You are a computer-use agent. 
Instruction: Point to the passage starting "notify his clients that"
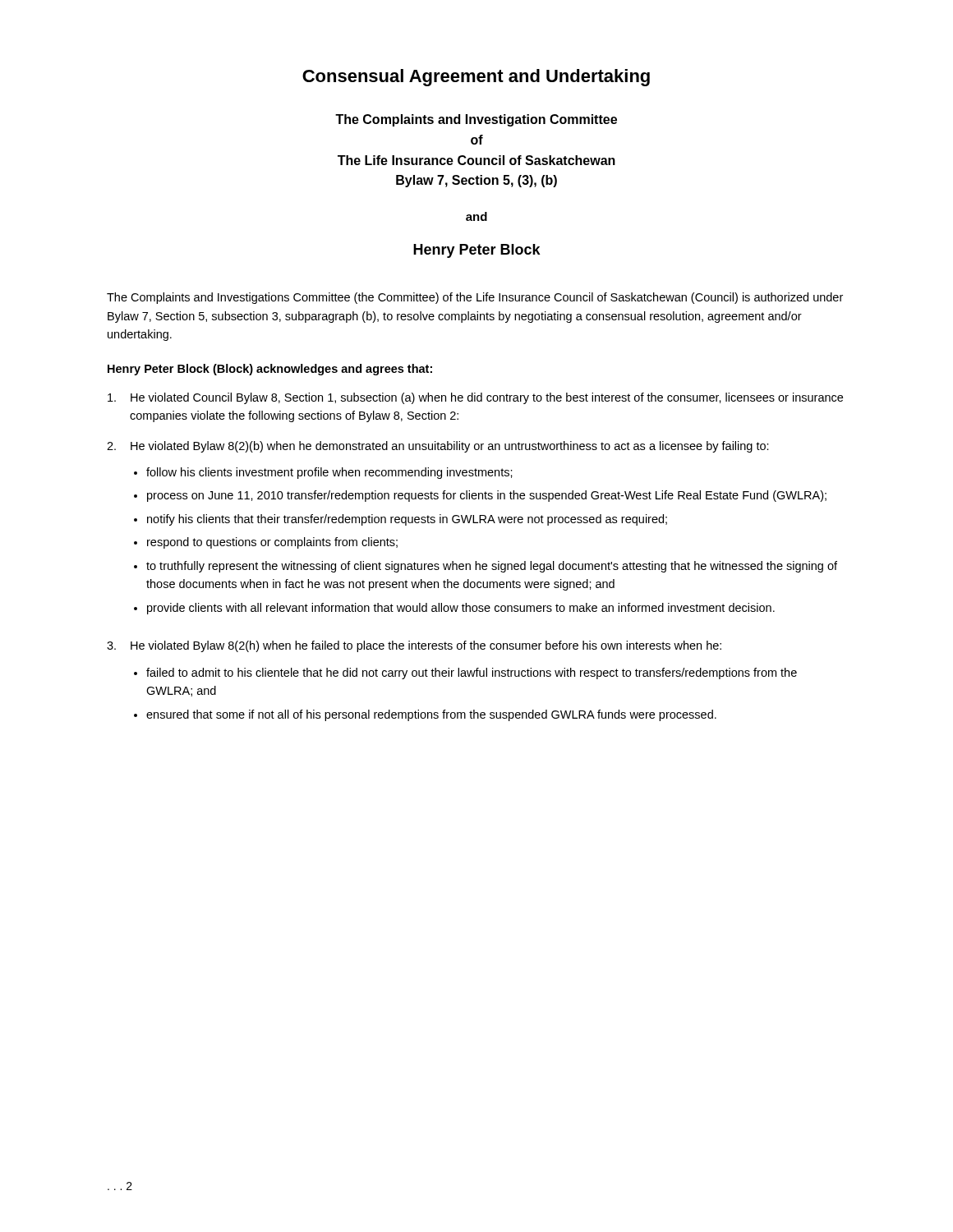407,519
